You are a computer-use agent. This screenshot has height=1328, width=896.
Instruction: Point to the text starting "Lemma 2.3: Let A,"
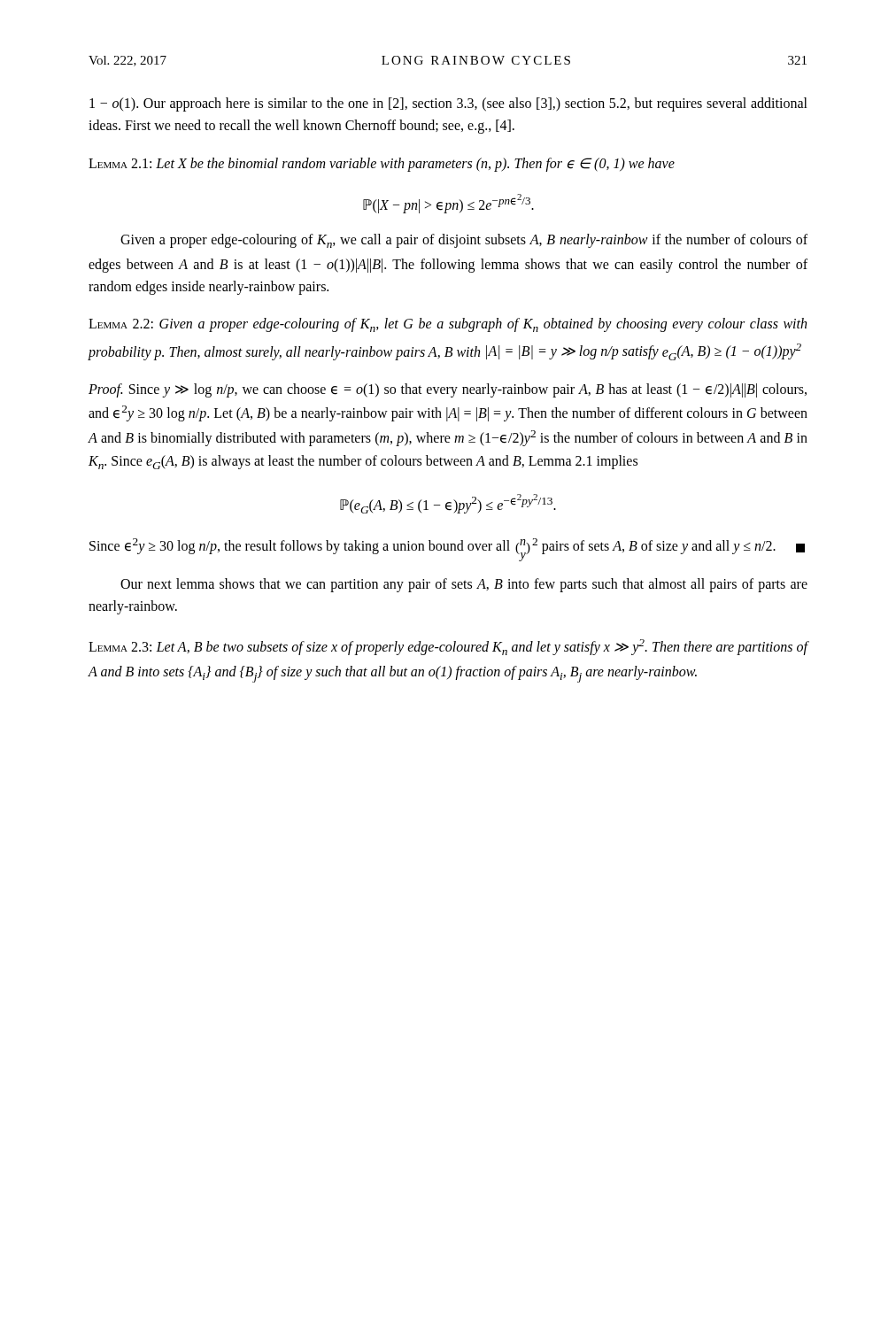click(448, 660)
